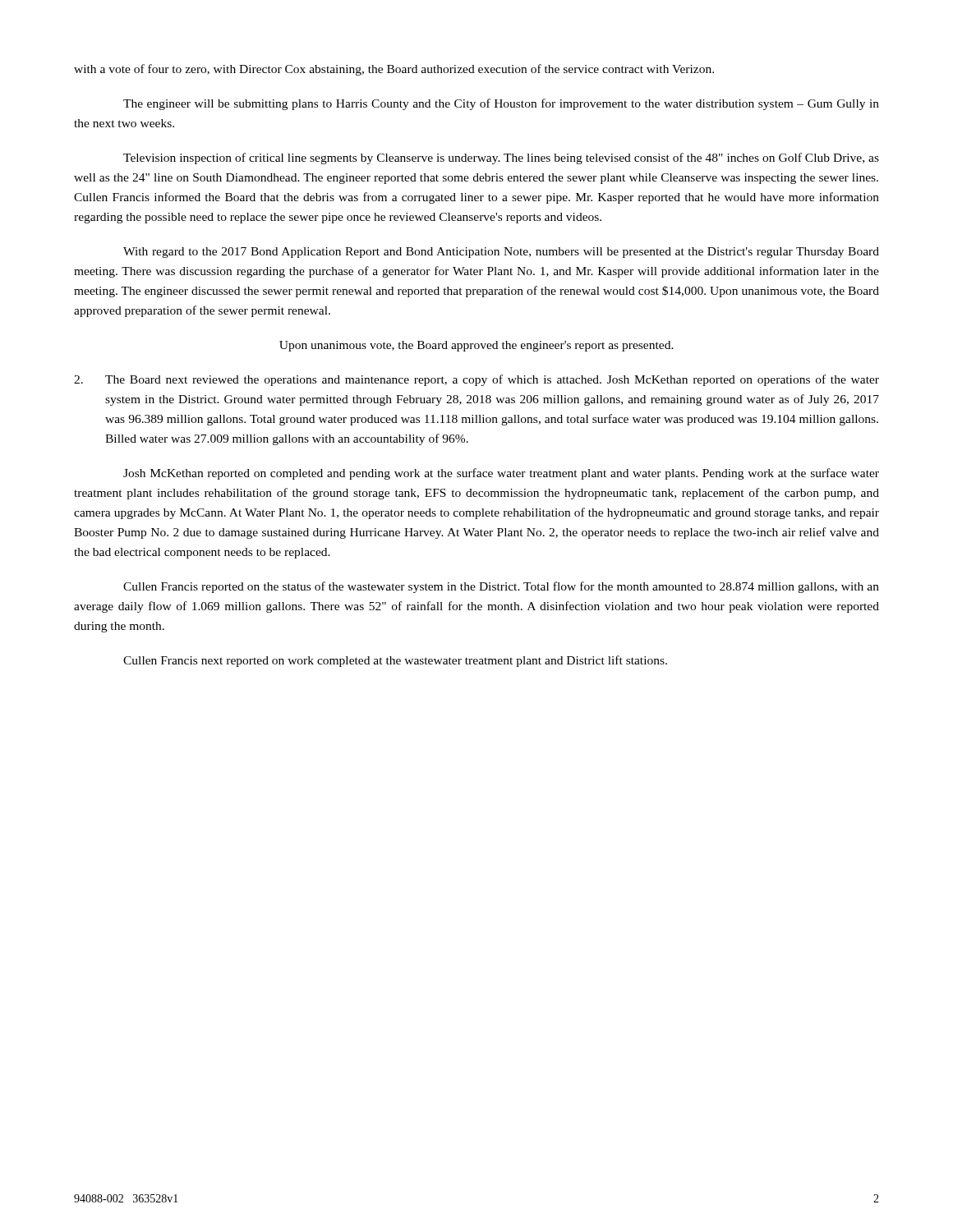
Task: Locate the element starting "Cullen Francis next reported on work completed at"
Action: pos(396,660)
